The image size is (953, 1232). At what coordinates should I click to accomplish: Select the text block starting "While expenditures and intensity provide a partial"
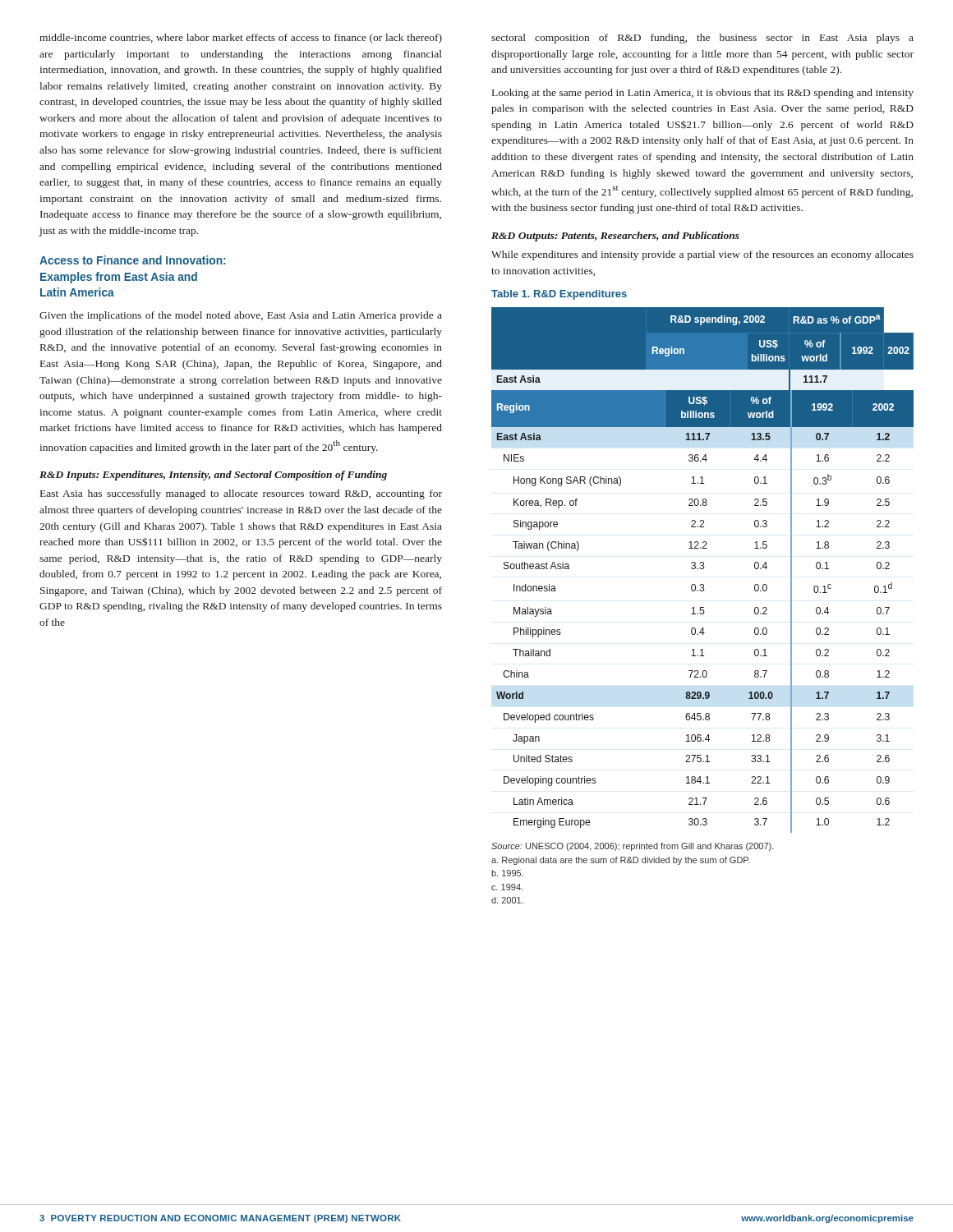(x=702, y=263)
